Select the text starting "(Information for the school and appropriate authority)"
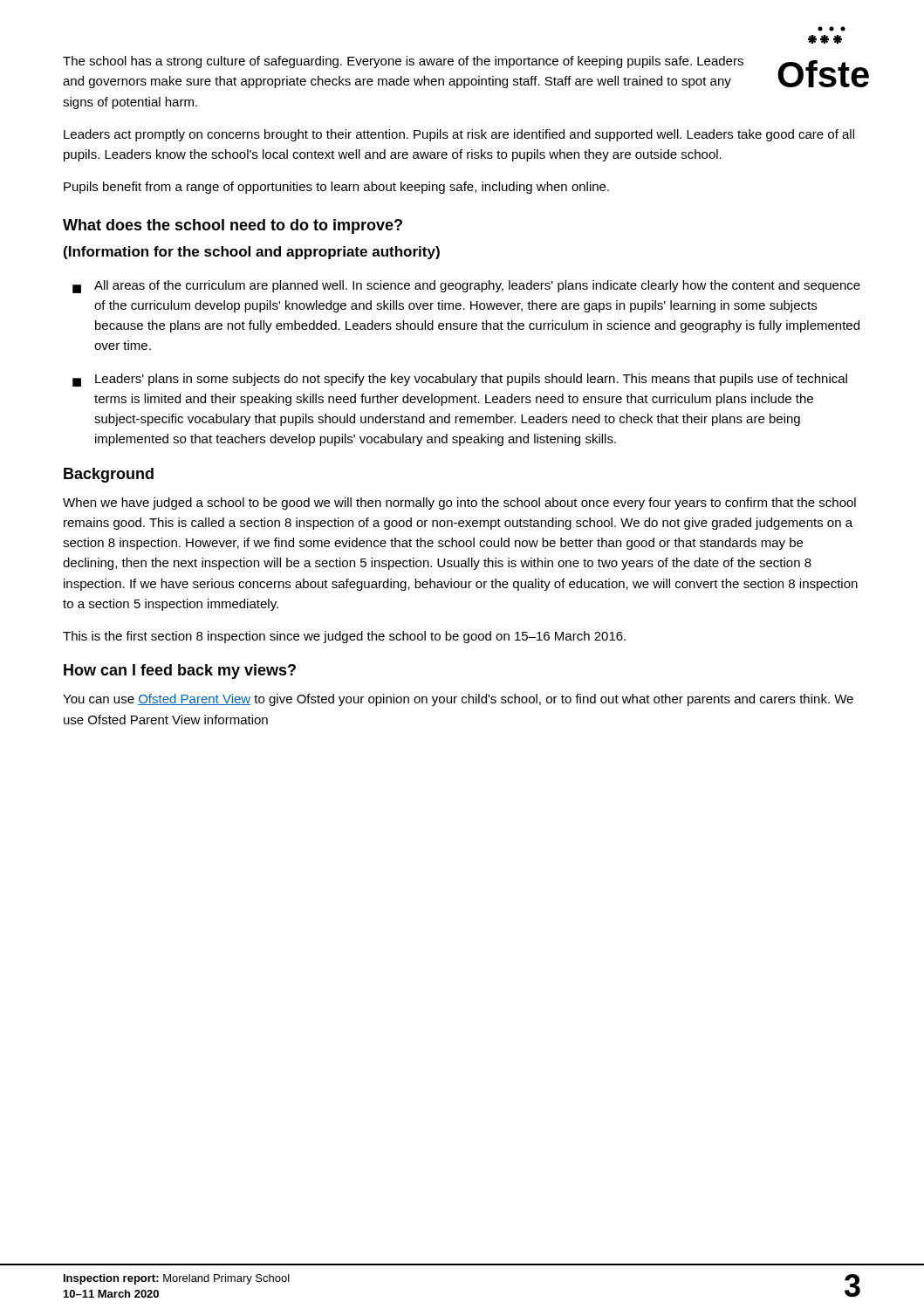Viewport: 924px width, 1309px height. pos(252,251)
